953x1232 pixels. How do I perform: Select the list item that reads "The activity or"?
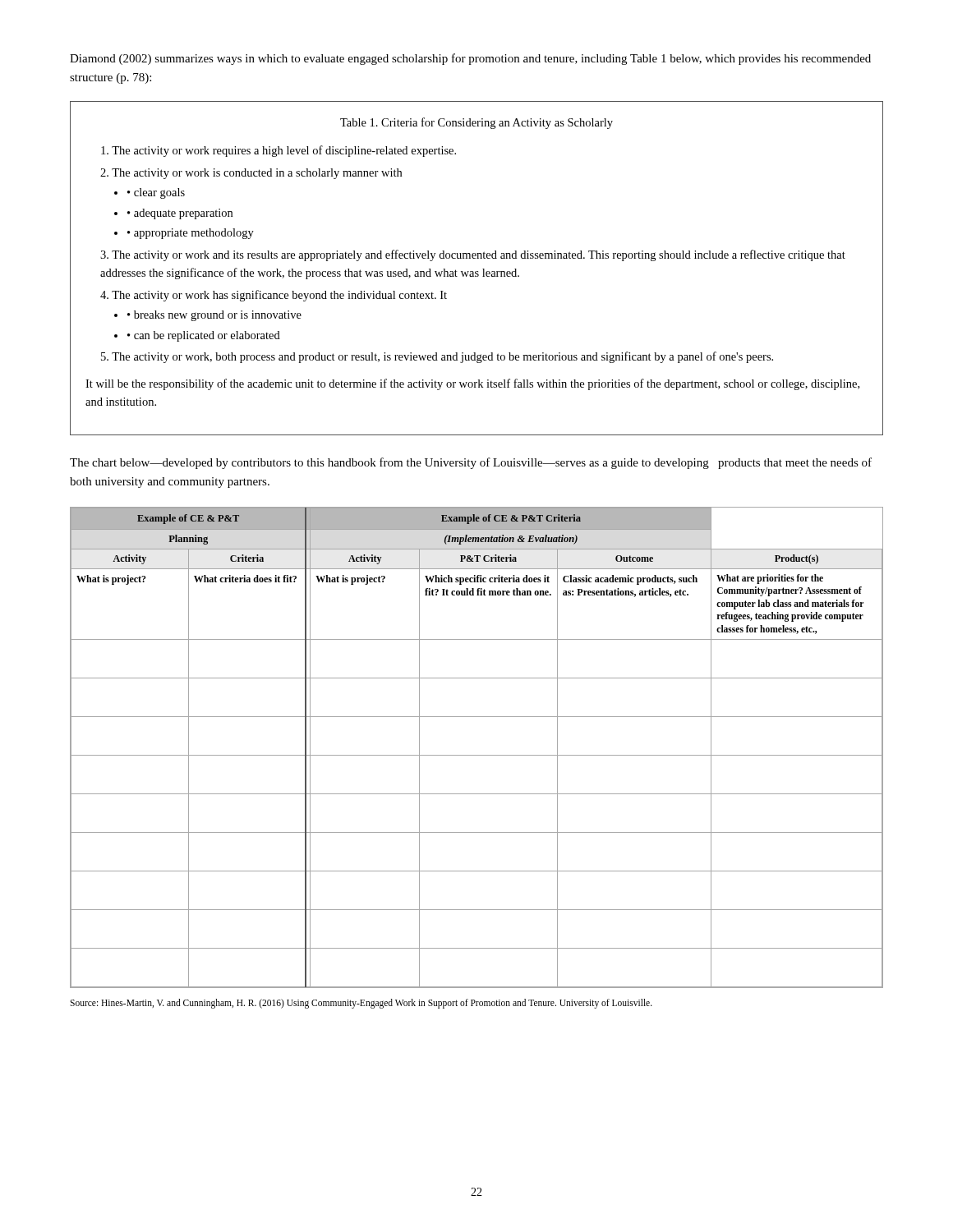point(279,151)
